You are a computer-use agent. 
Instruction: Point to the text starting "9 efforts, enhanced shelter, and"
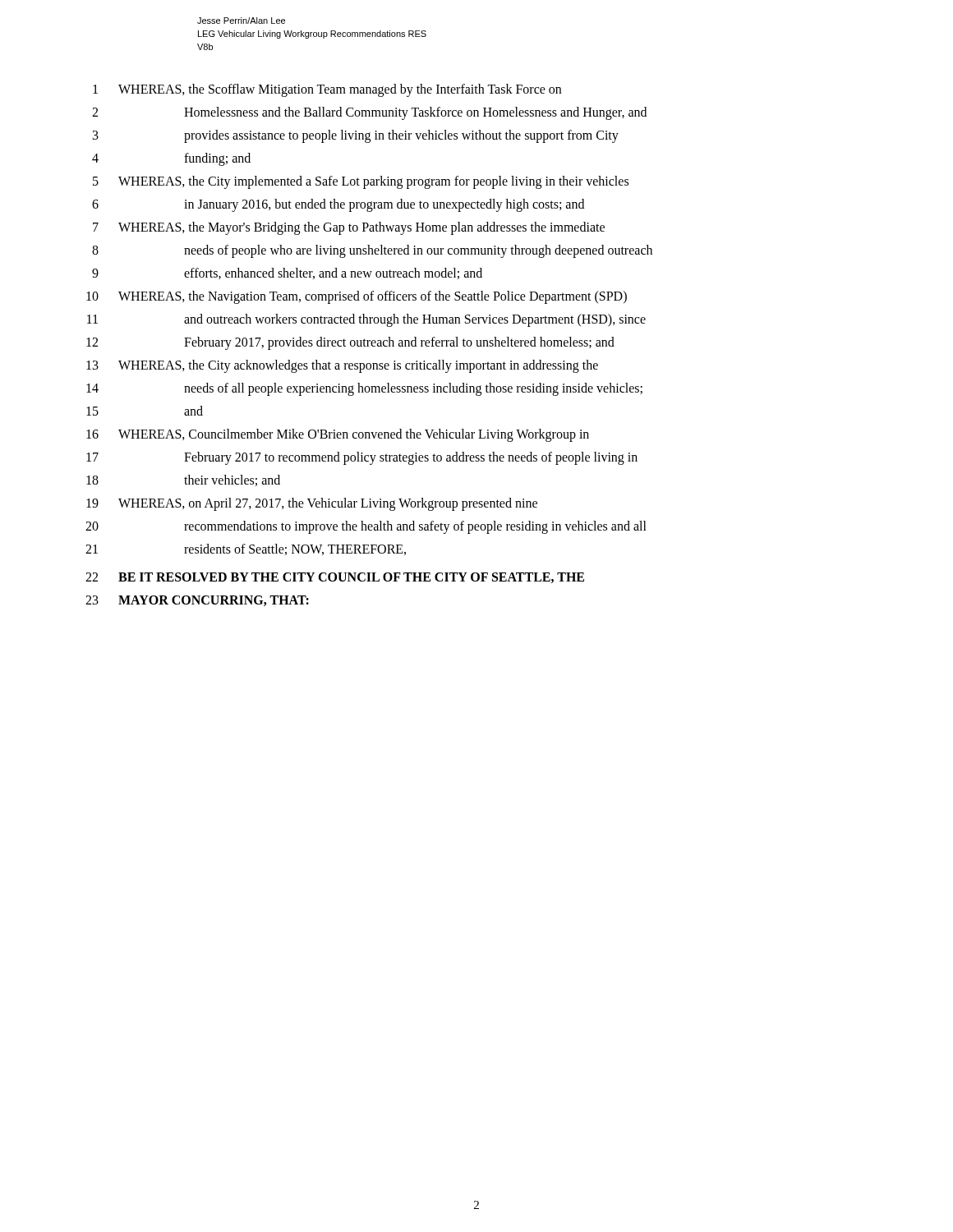[x=476, y=274]
